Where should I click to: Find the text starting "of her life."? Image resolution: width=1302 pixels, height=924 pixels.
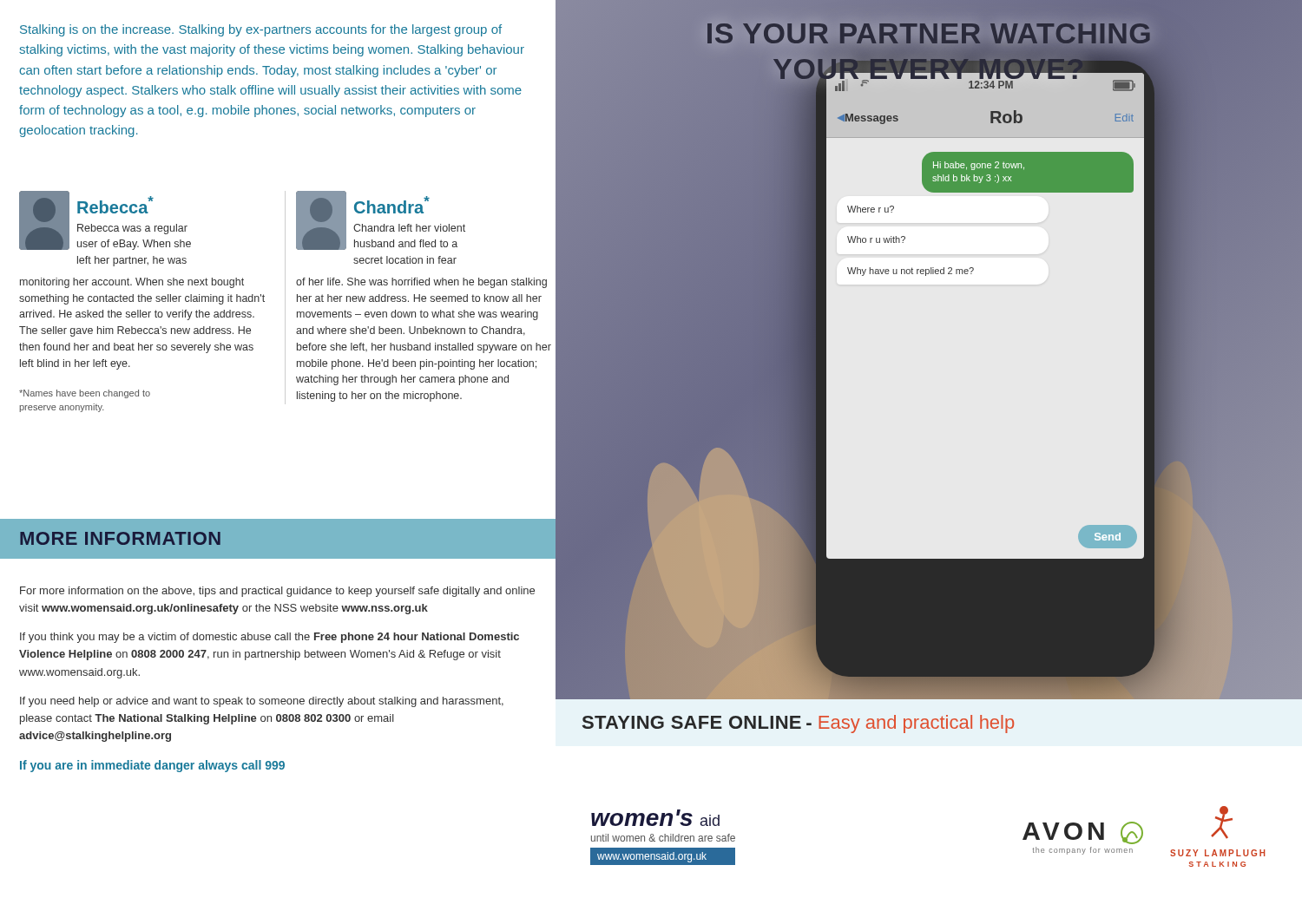(x=424, y=339)
